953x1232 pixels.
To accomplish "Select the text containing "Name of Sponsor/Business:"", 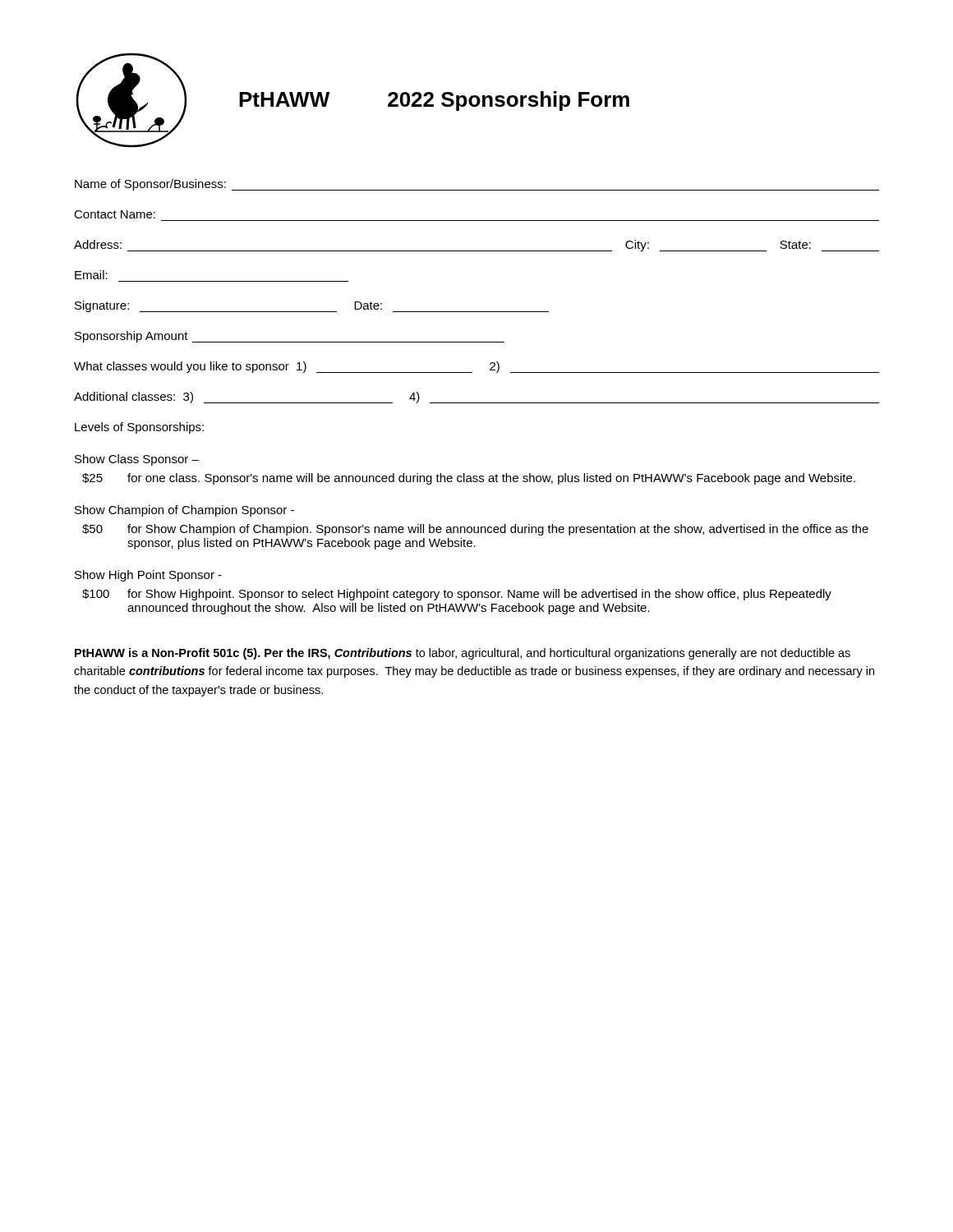I will point(476,183).
